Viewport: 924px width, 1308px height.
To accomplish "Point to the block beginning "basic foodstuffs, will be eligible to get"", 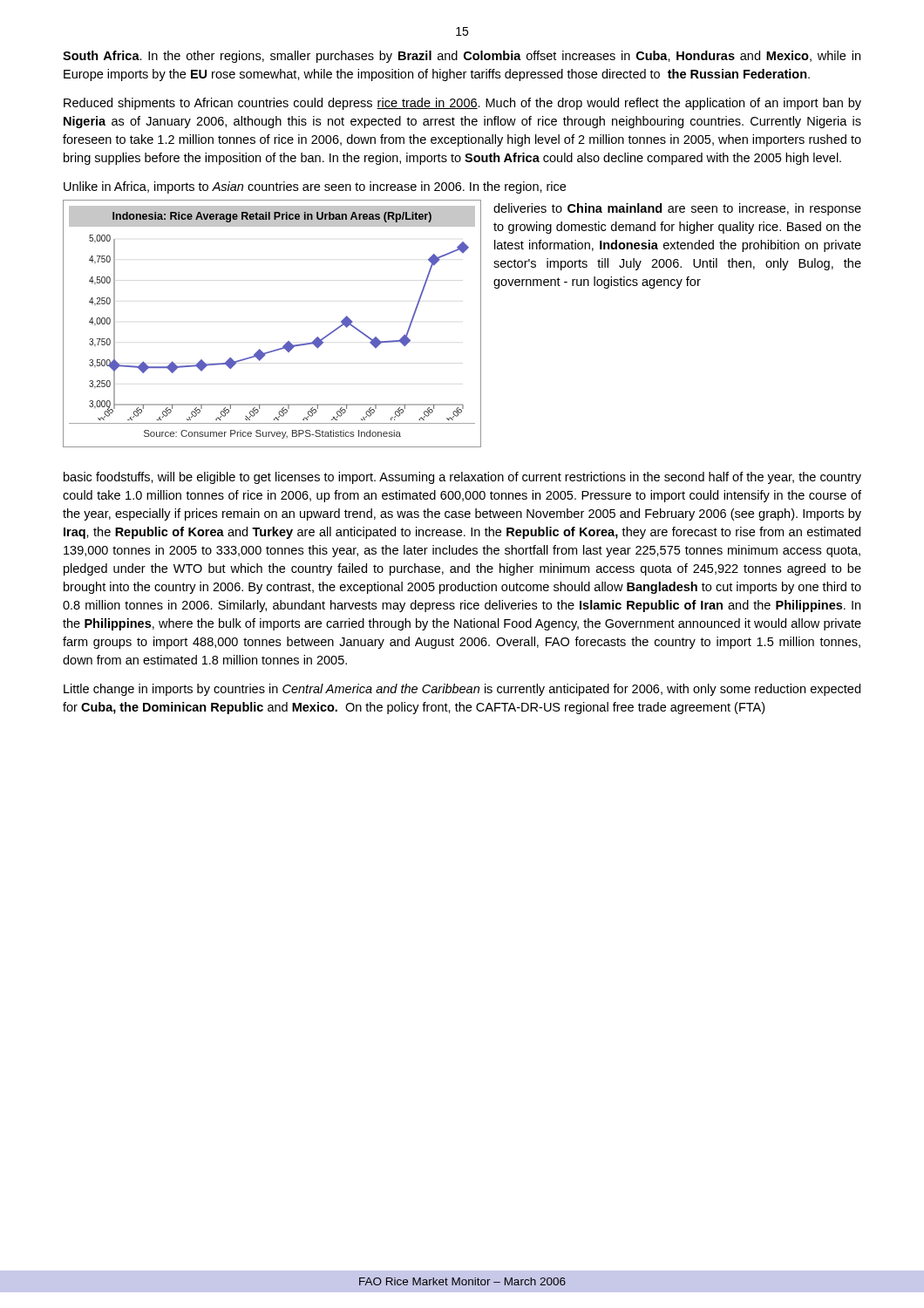I will 462,569.
